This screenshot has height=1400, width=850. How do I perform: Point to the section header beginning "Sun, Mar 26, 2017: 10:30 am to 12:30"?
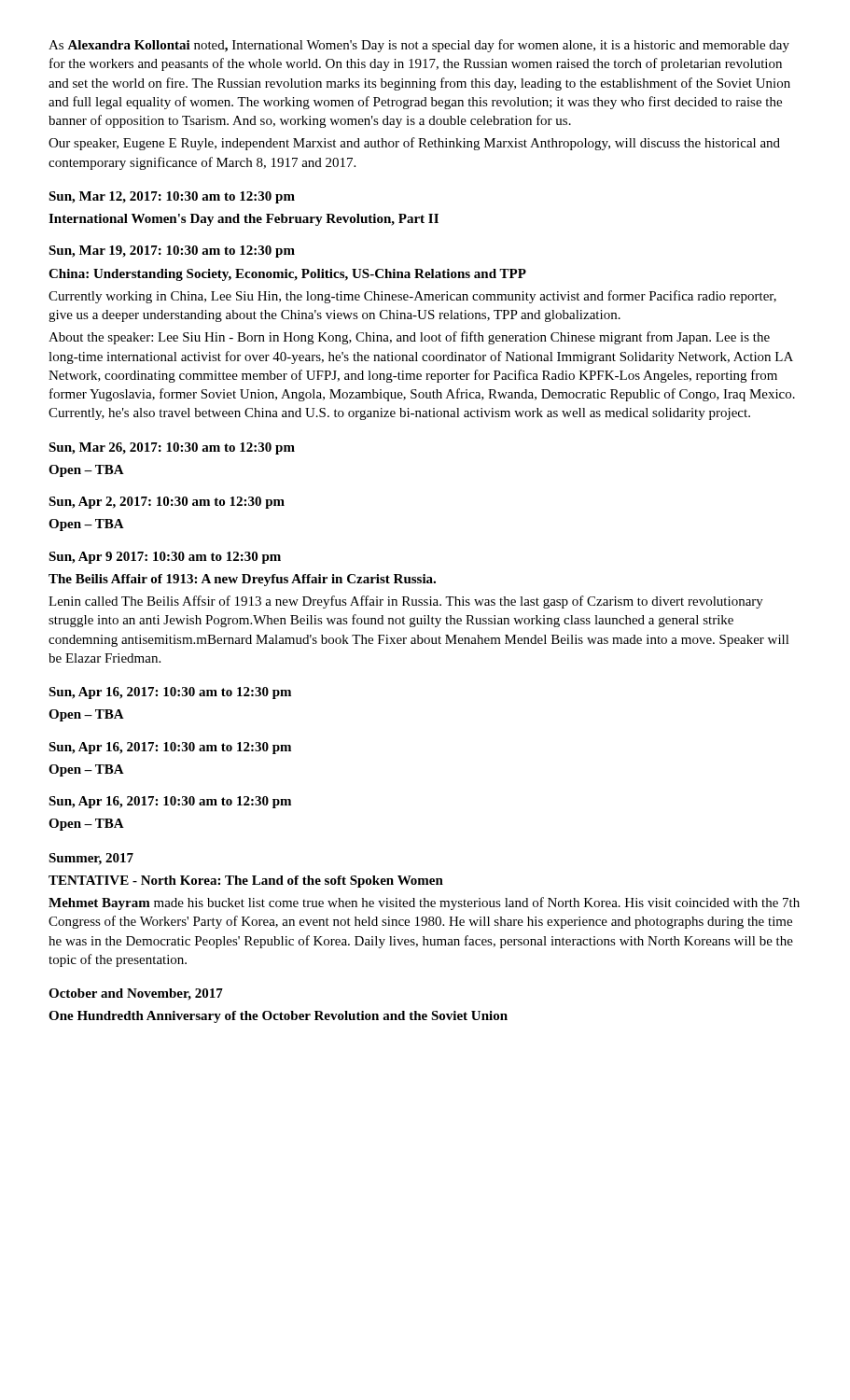pyautogui.click(x=172, y=448)
